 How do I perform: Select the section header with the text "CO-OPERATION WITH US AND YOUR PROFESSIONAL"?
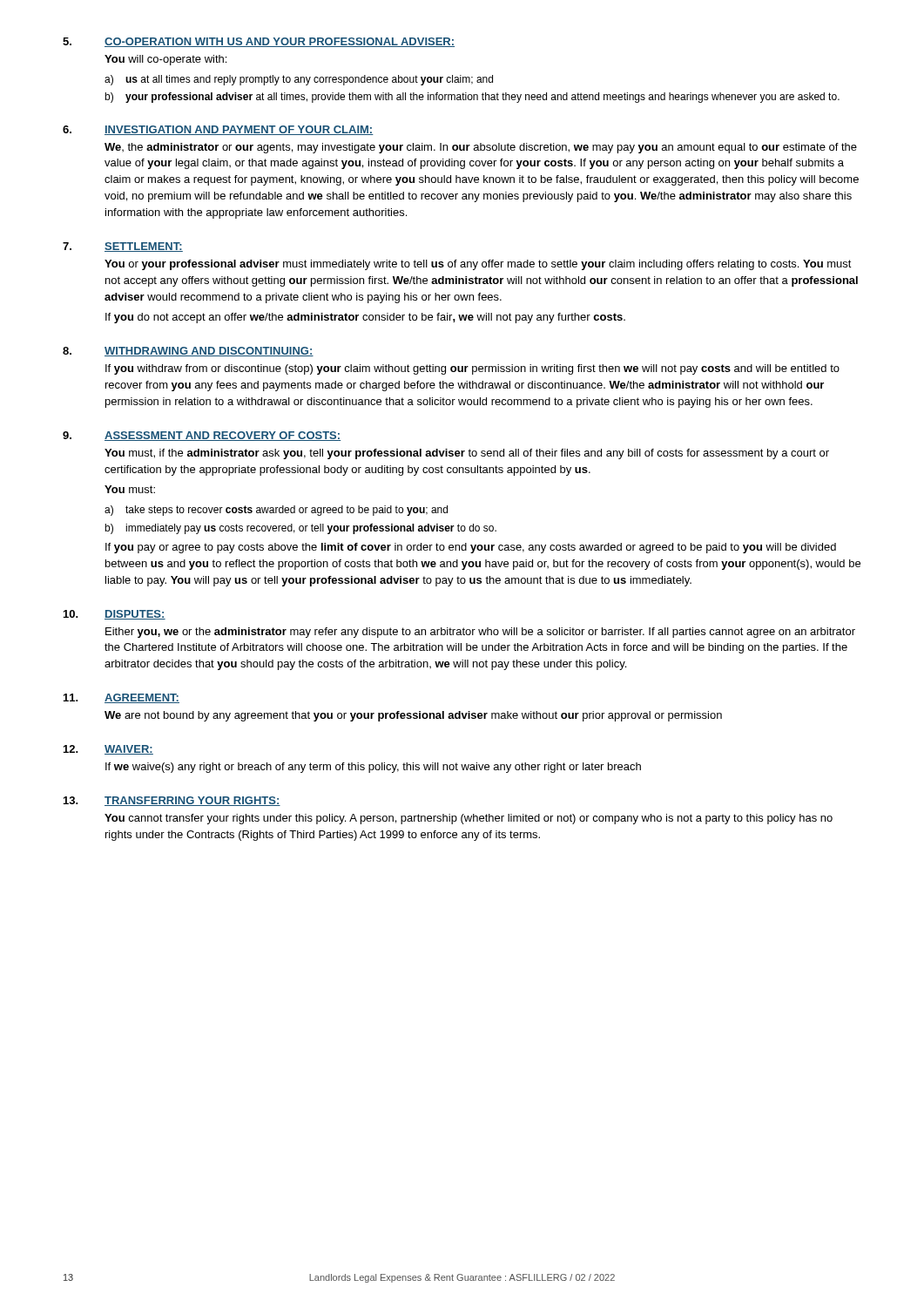(280, 41)
